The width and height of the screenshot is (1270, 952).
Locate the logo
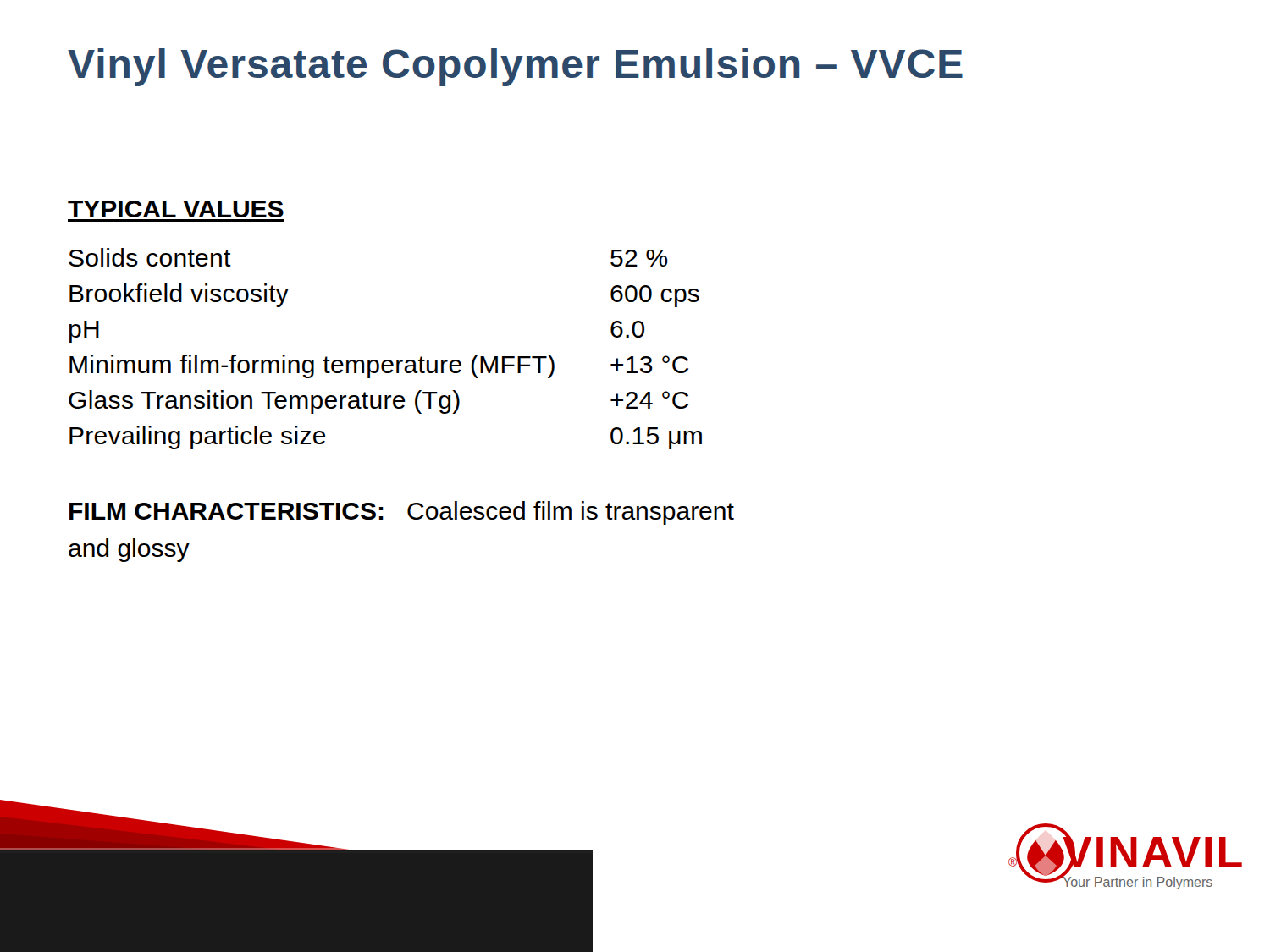1122,874
